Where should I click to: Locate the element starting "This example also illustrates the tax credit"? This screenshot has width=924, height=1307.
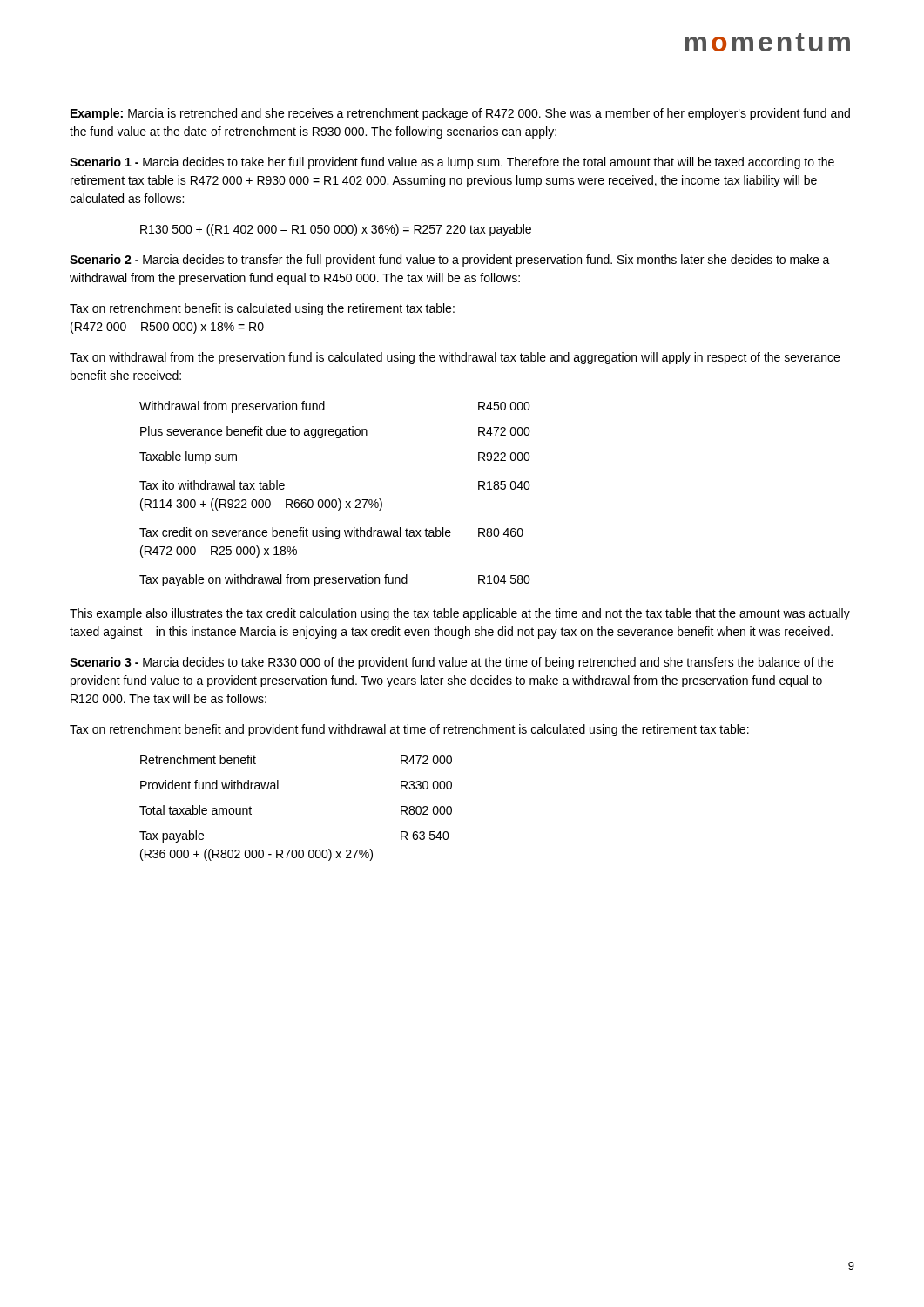coord(460,623)
